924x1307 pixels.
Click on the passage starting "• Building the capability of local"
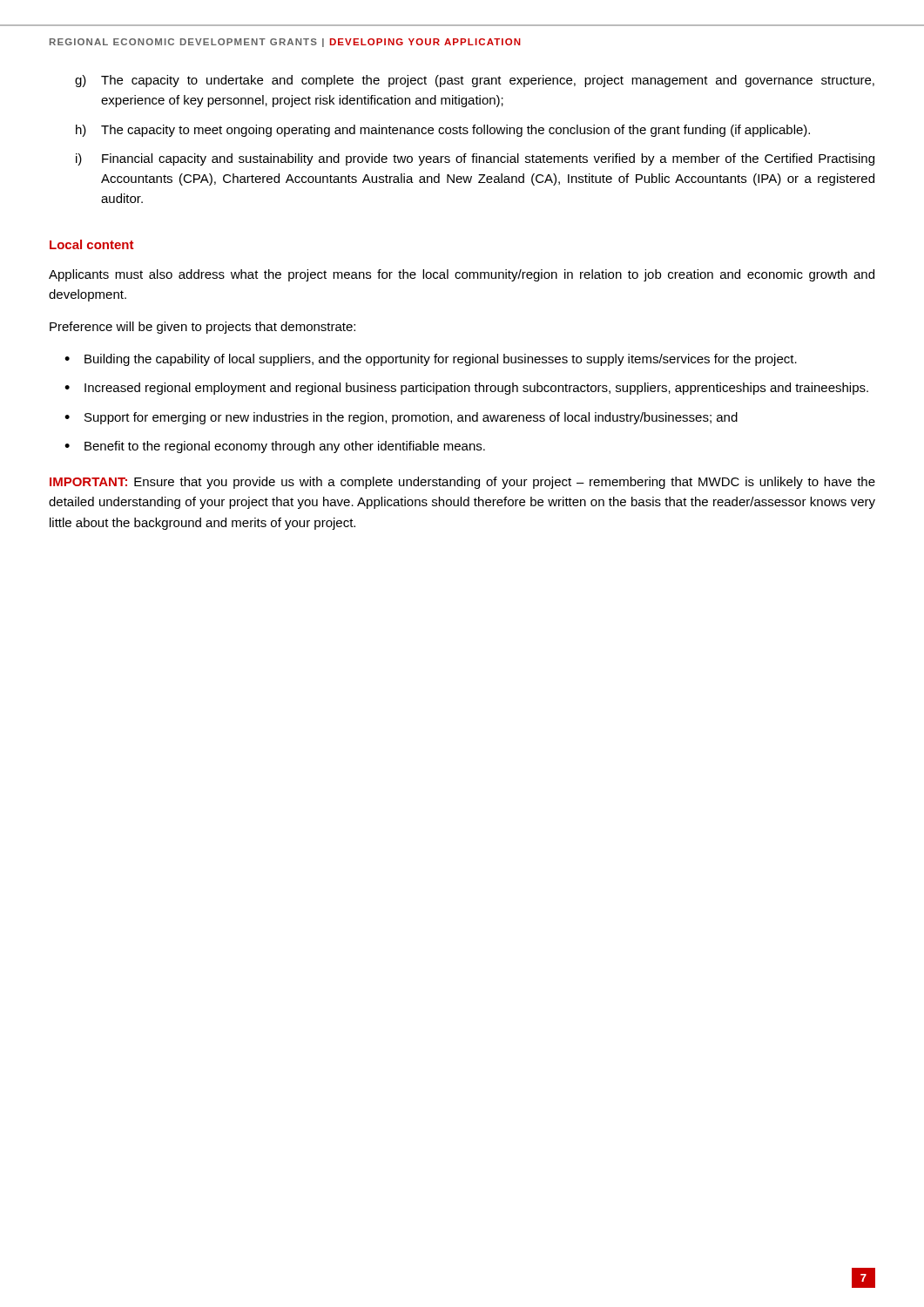(x=470, y=360)
